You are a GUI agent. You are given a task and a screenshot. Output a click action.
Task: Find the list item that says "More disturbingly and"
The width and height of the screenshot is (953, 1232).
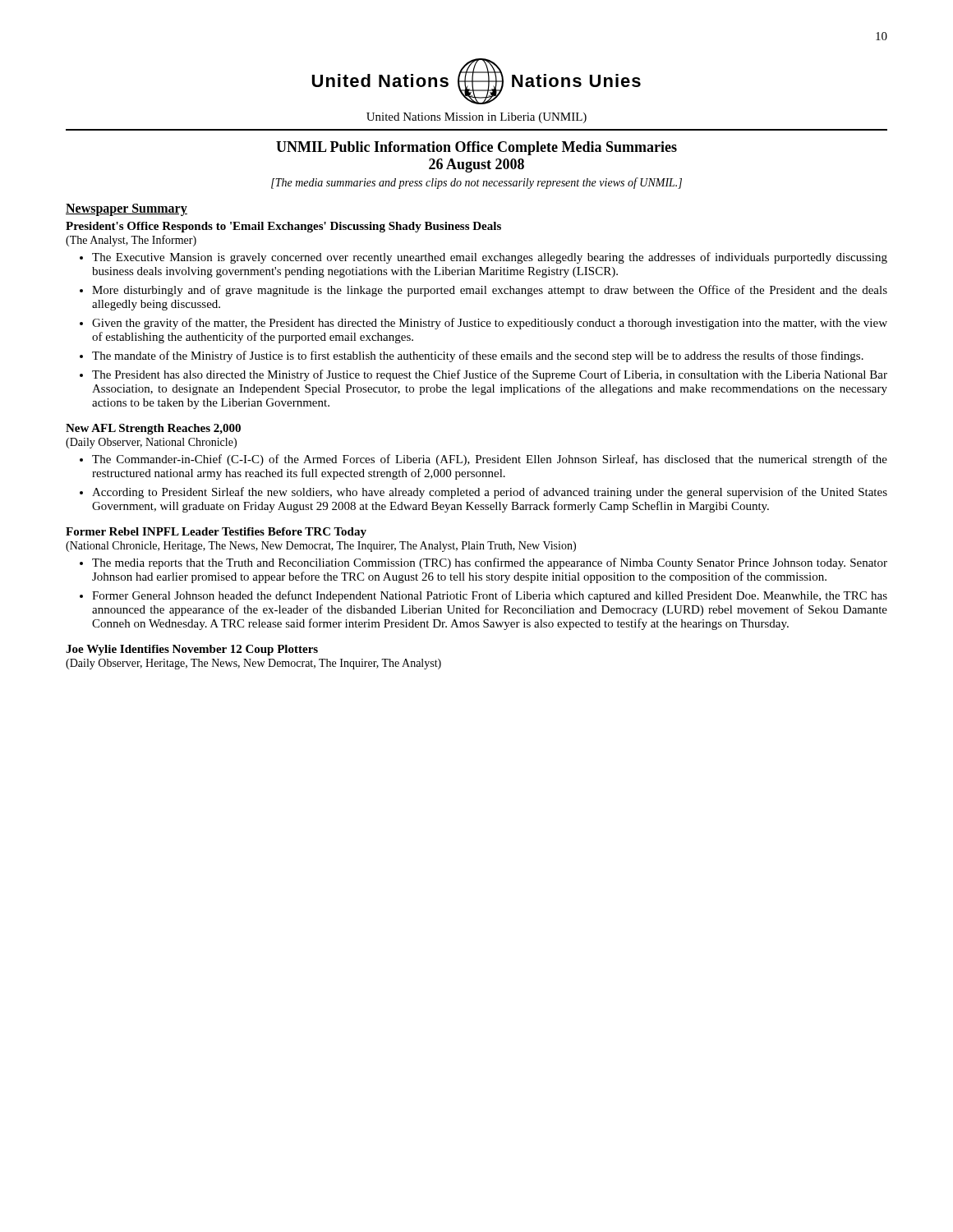click(490, 297)
